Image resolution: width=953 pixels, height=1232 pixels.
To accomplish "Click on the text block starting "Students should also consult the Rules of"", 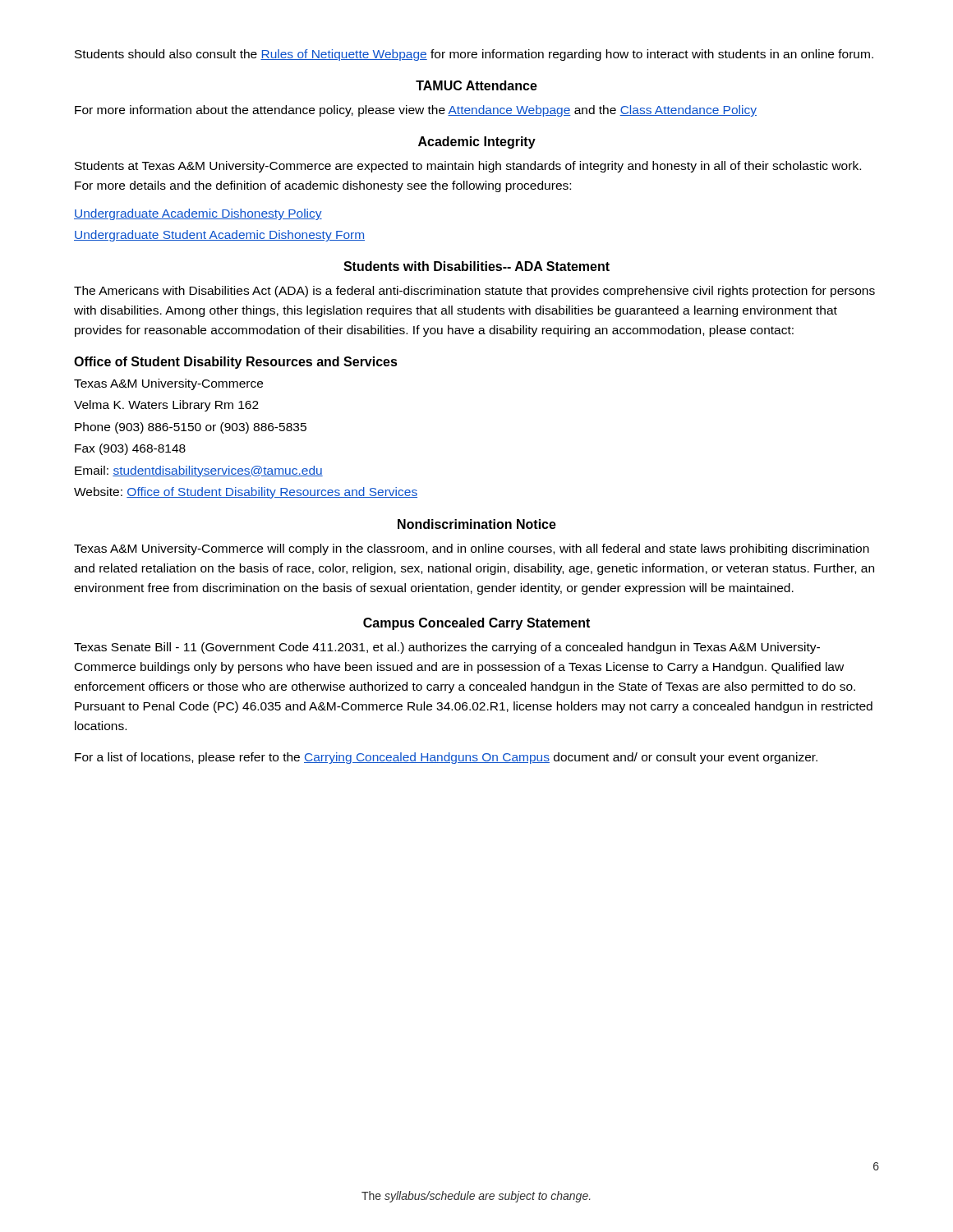I will pos(474,54).
